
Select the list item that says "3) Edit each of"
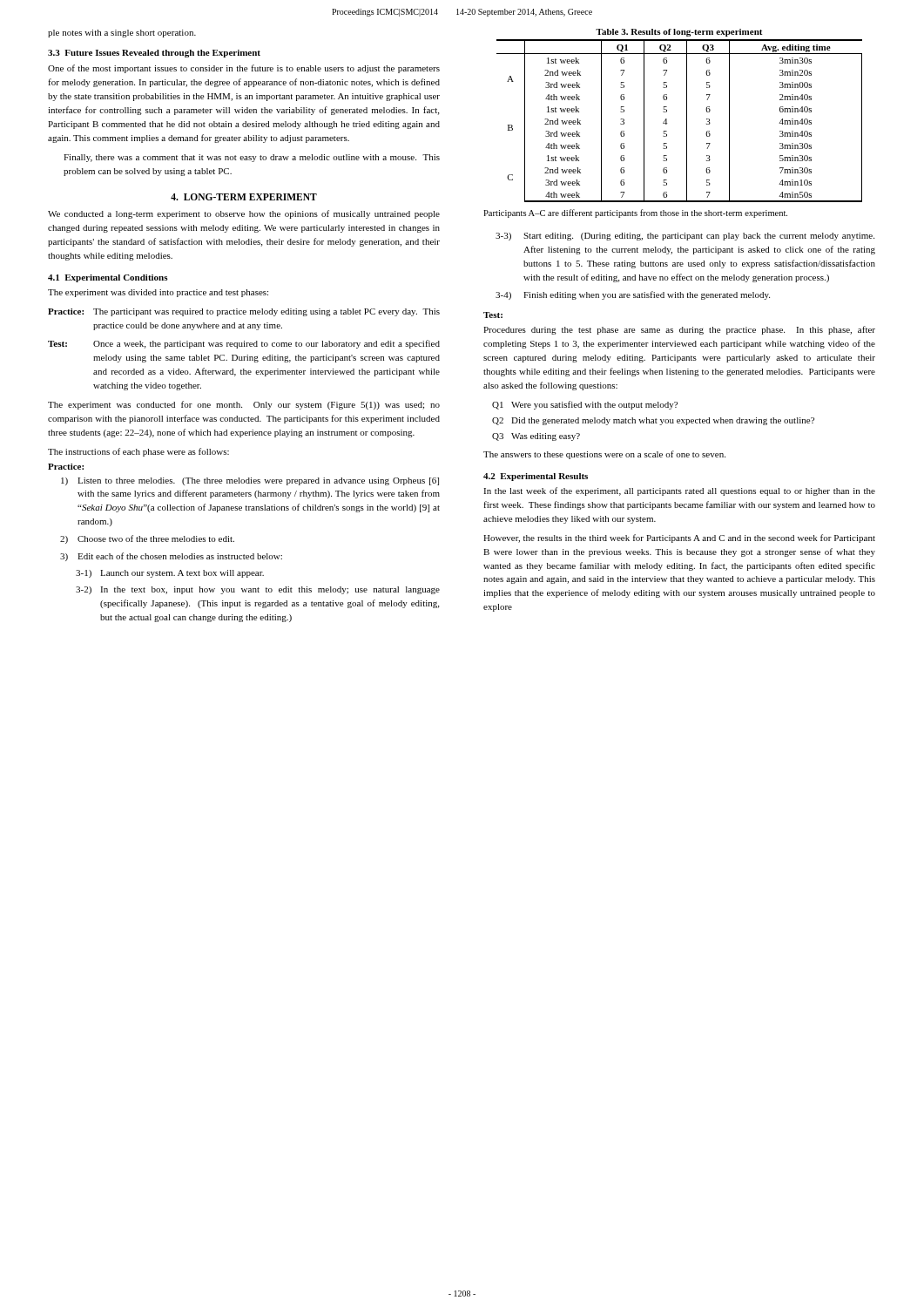(250, 557)
